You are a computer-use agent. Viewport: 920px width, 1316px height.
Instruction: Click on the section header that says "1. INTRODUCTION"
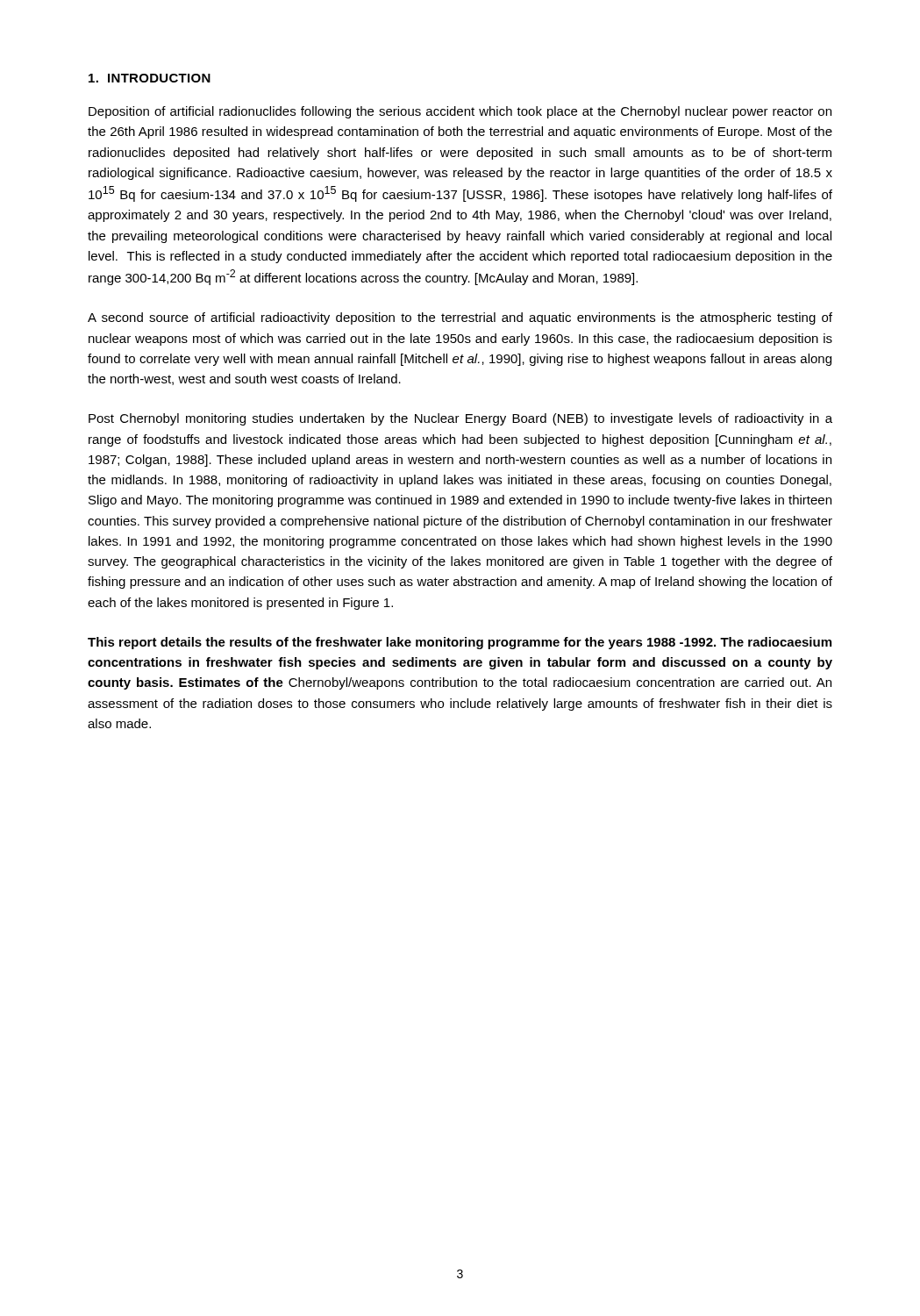(x=149, y=78)
